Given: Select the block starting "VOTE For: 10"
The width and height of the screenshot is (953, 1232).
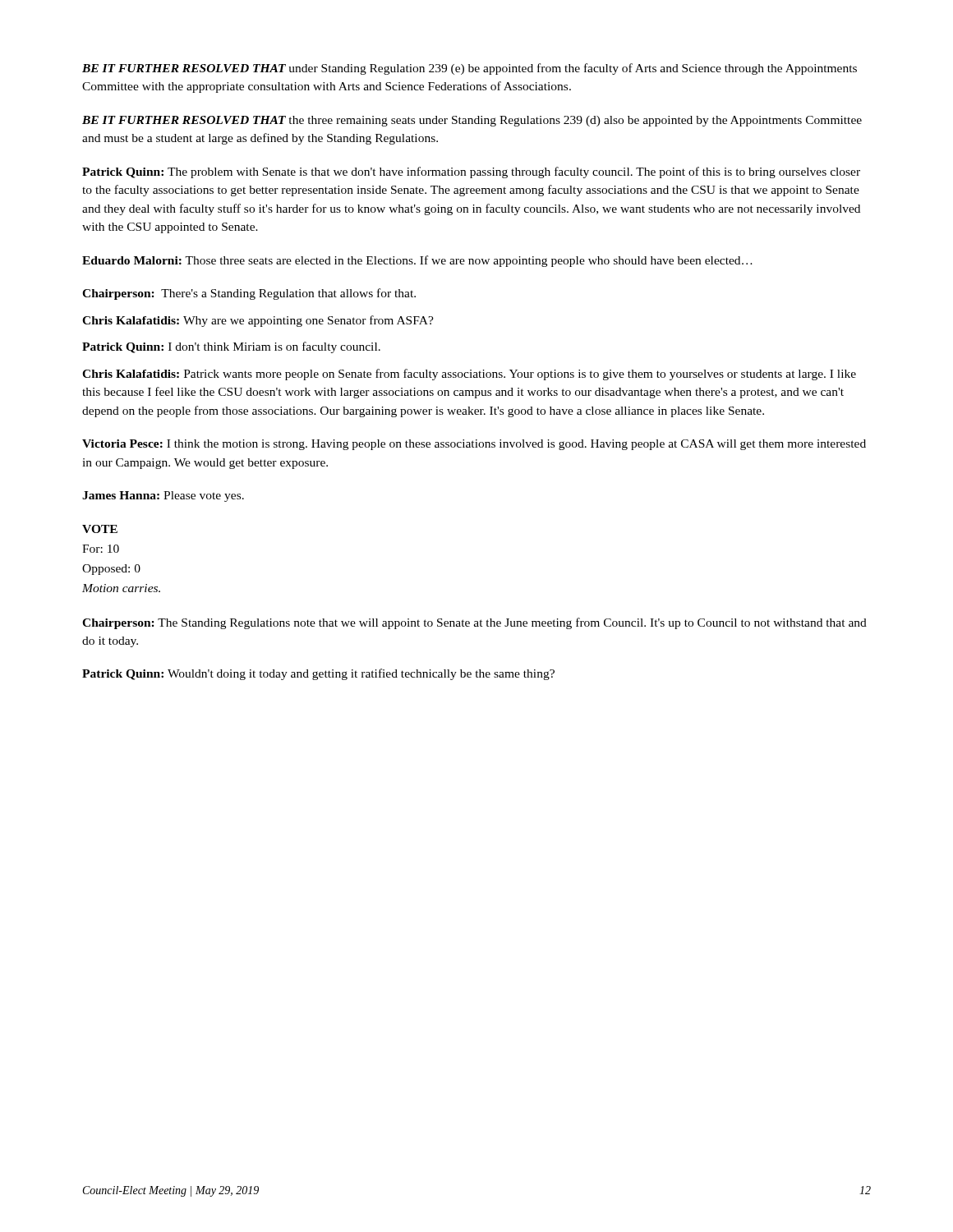Looking at the screenshot, I should (122, 558).
